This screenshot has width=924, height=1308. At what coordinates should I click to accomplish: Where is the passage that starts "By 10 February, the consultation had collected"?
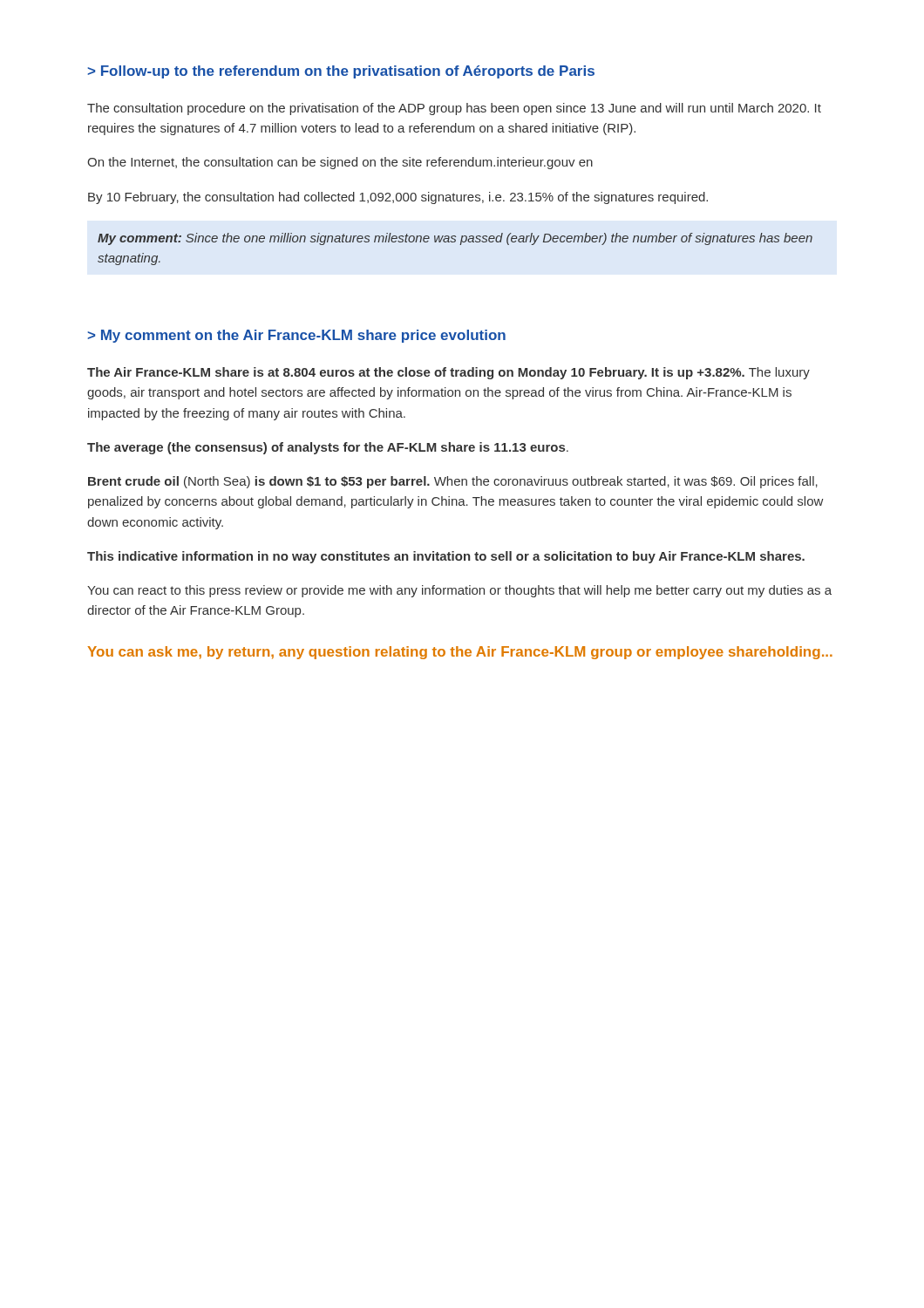tap(398, 196)
